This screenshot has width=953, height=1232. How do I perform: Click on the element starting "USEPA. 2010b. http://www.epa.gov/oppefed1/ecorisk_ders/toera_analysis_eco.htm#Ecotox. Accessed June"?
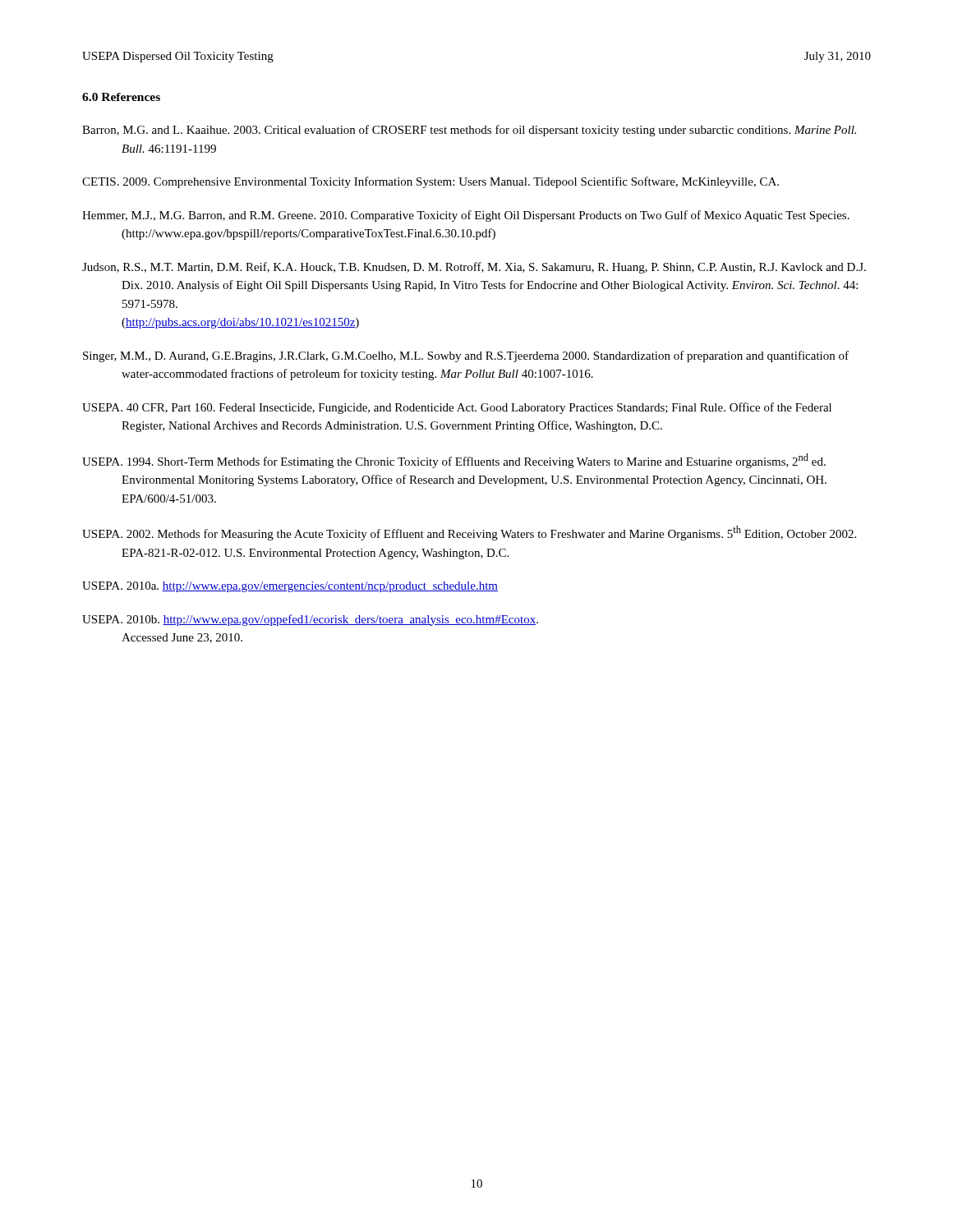(310, 628)
